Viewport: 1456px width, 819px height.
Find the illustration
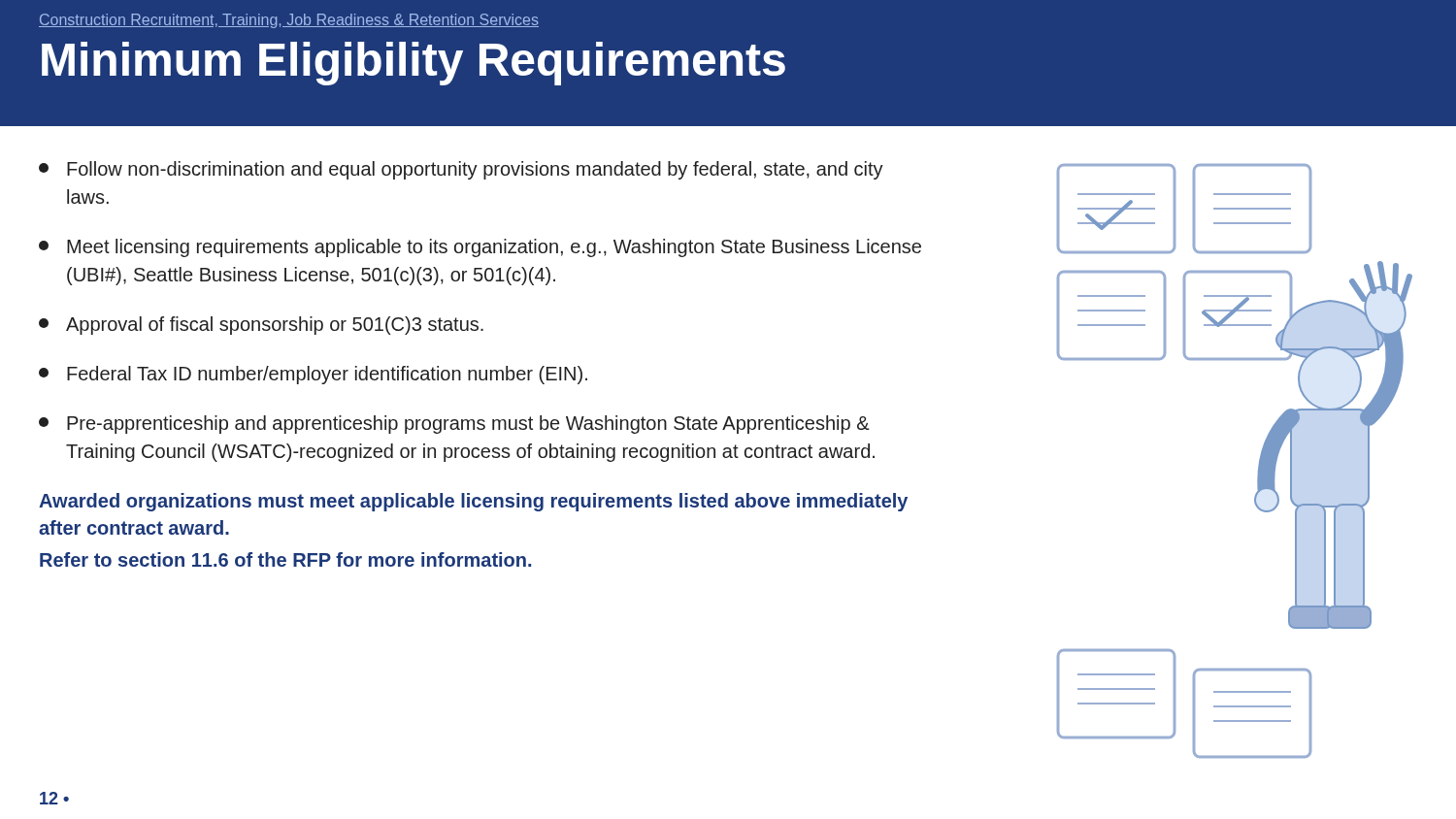point(1233,466)
